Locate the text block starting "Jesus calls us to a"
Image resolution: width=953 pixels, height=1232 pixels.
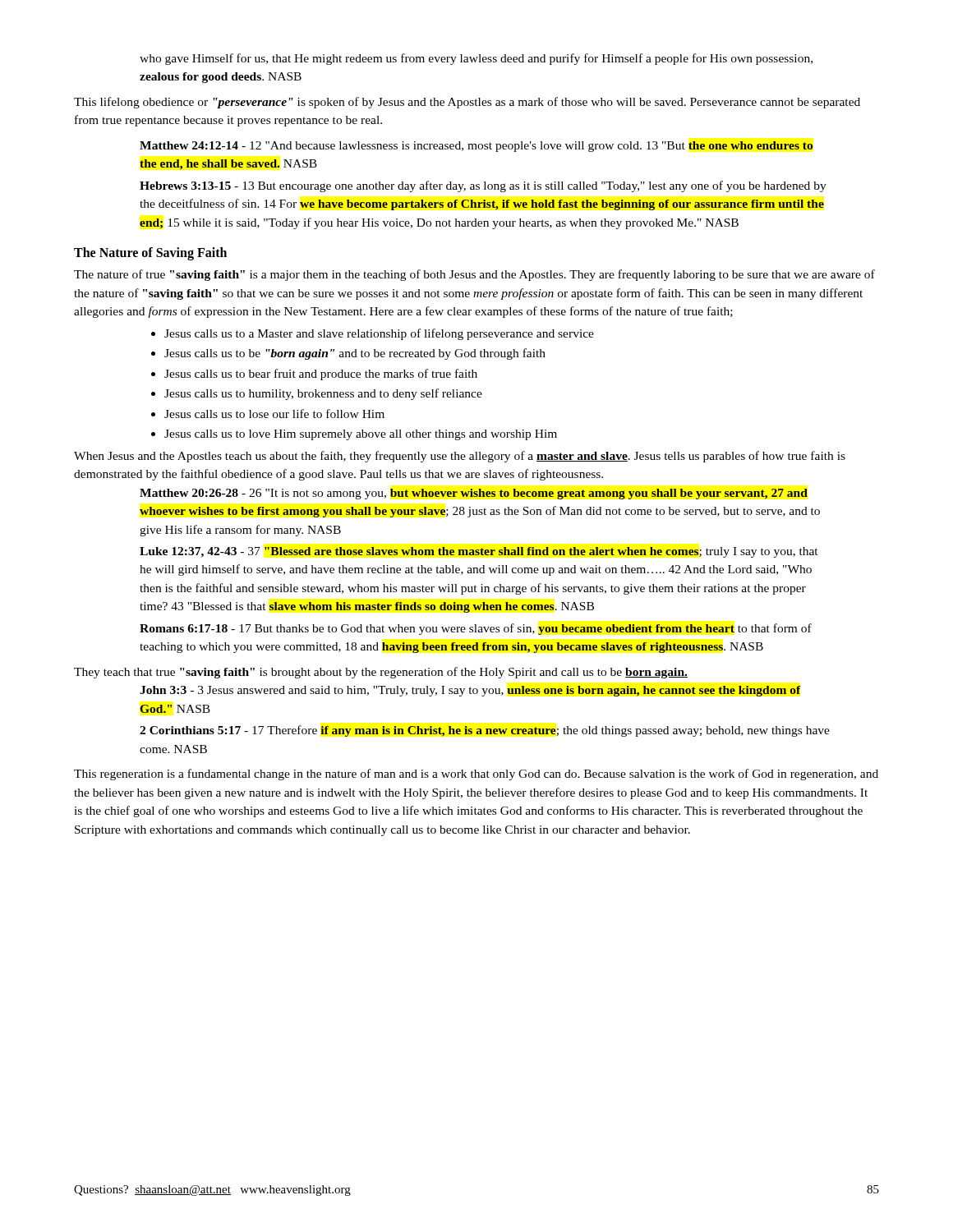(x=379, y=333)
